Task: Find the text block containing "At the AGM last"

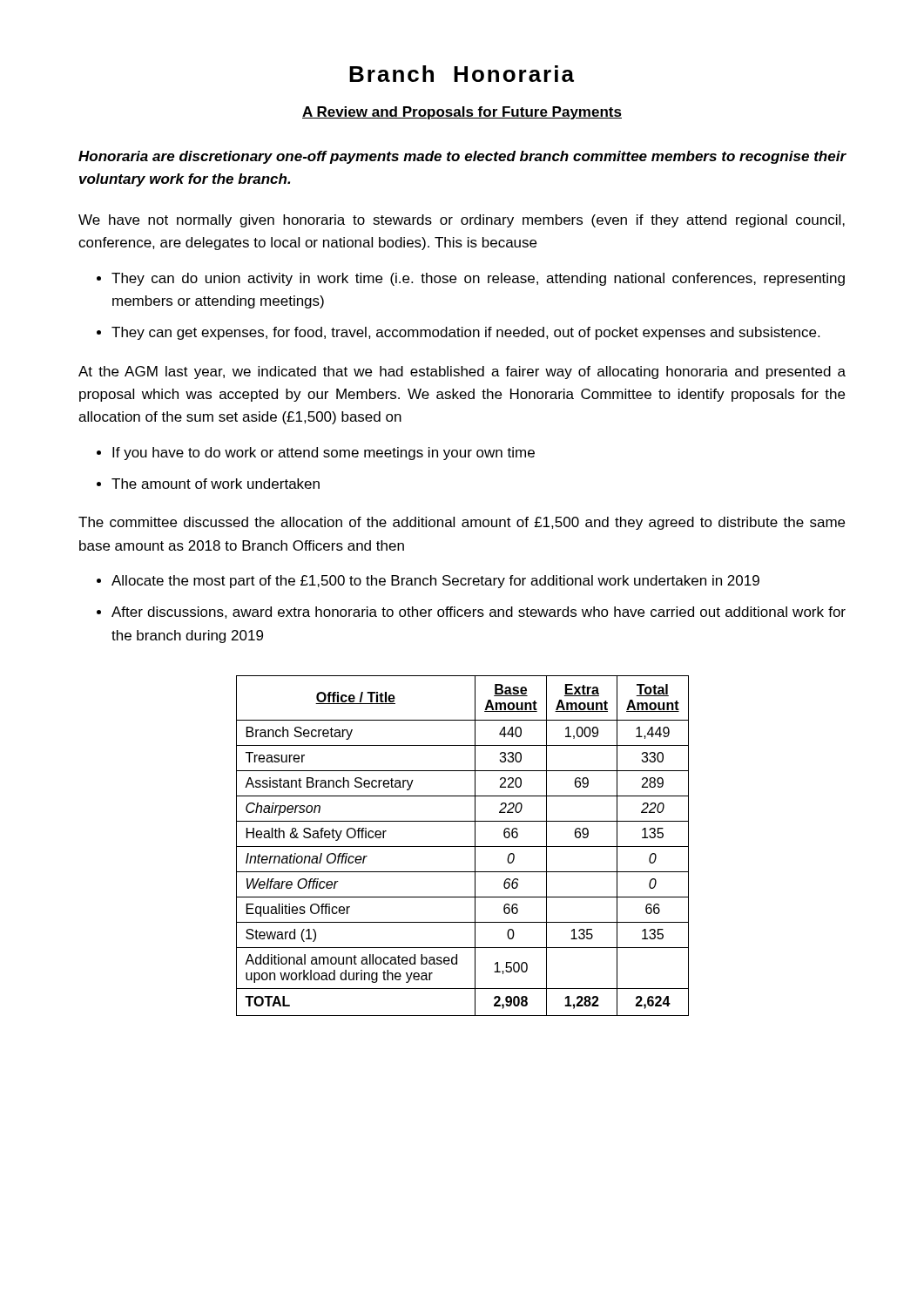Action: point(462,395)
